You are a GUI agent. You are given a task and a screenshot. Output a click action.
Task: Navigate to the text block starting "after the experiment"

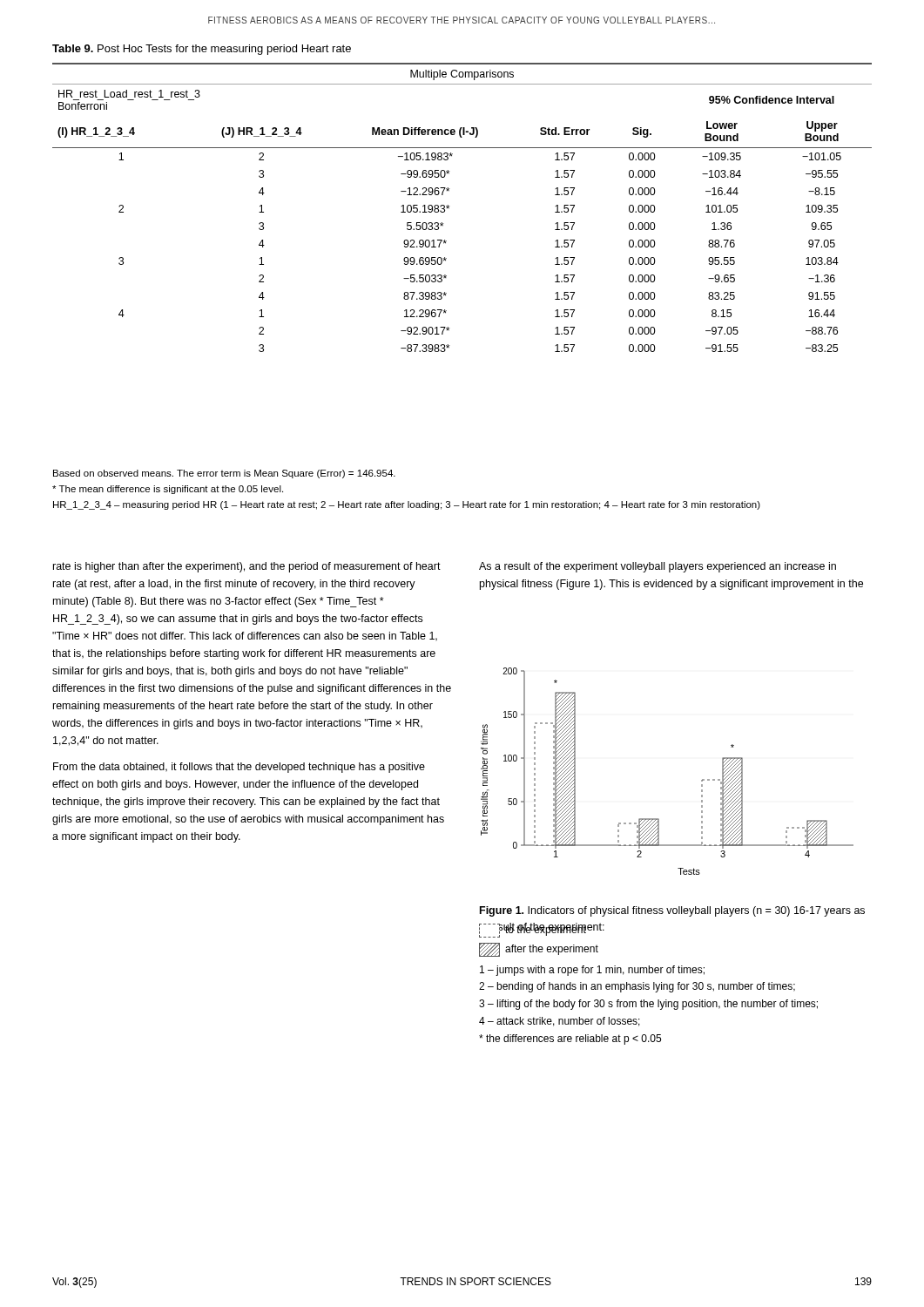click(x=539, y=950)
